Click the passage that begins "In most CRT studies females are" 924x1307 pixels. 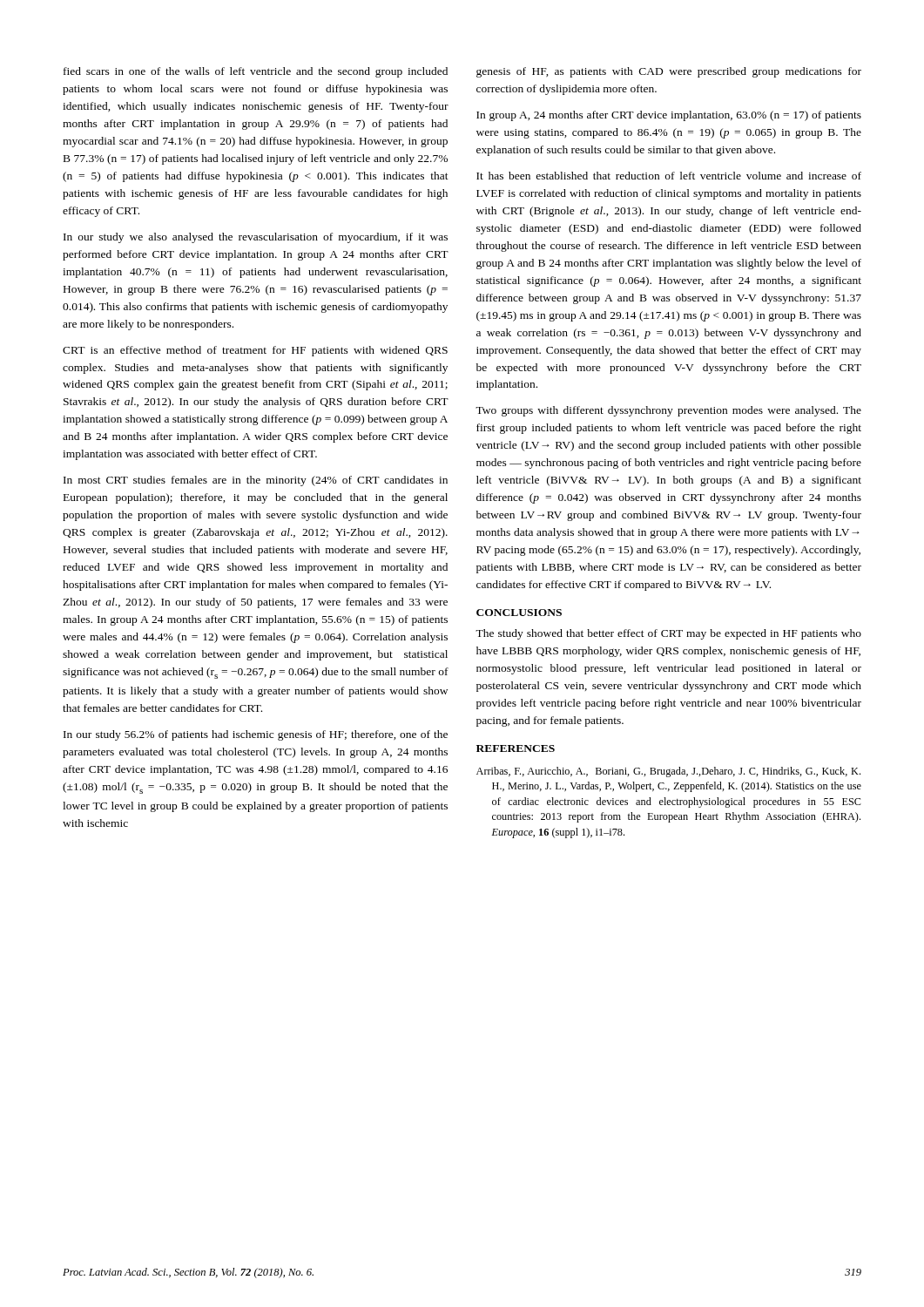(255, 594)
